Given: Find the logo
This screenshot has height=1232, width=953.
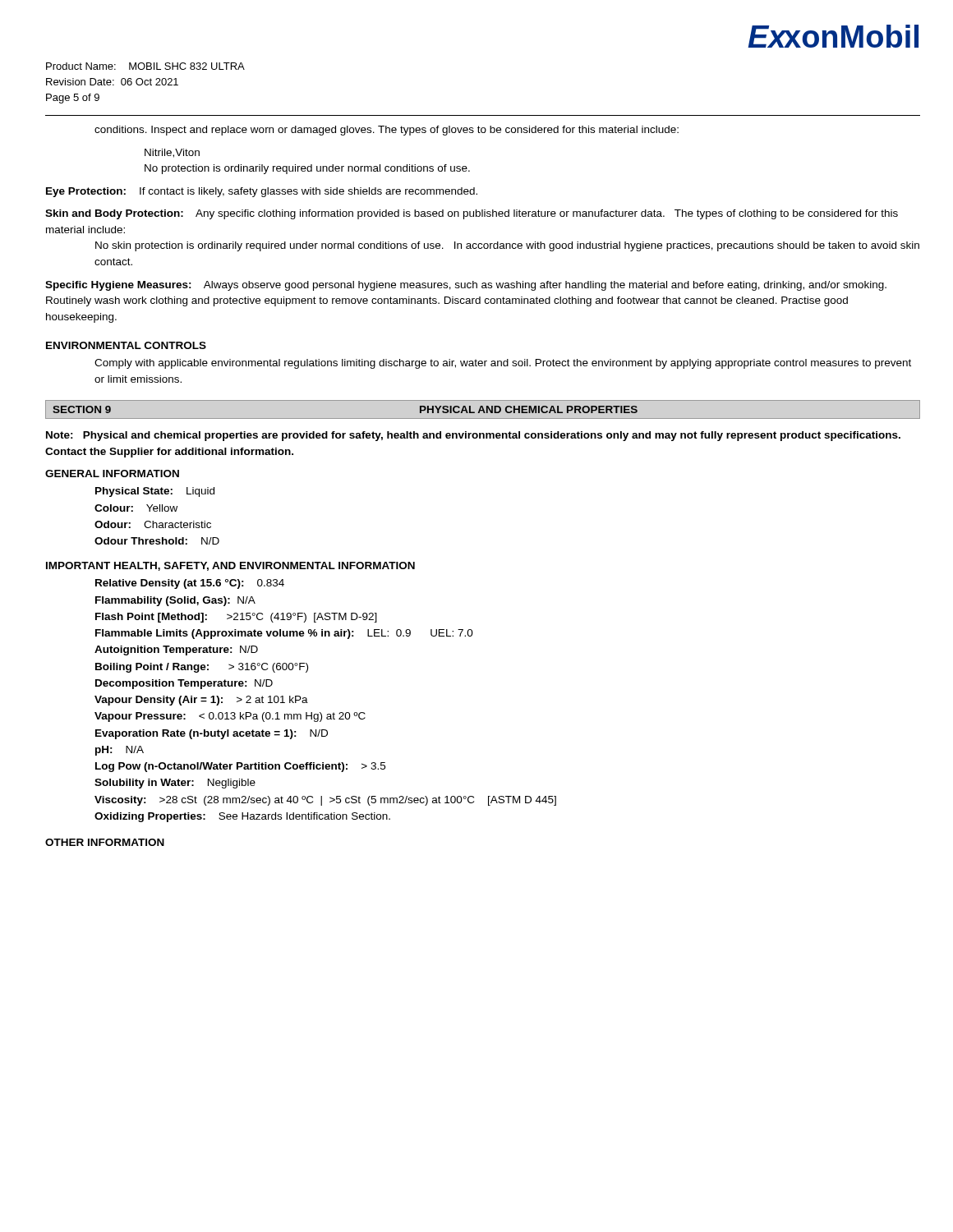Looking at the screenshot, I should point(834,37).
